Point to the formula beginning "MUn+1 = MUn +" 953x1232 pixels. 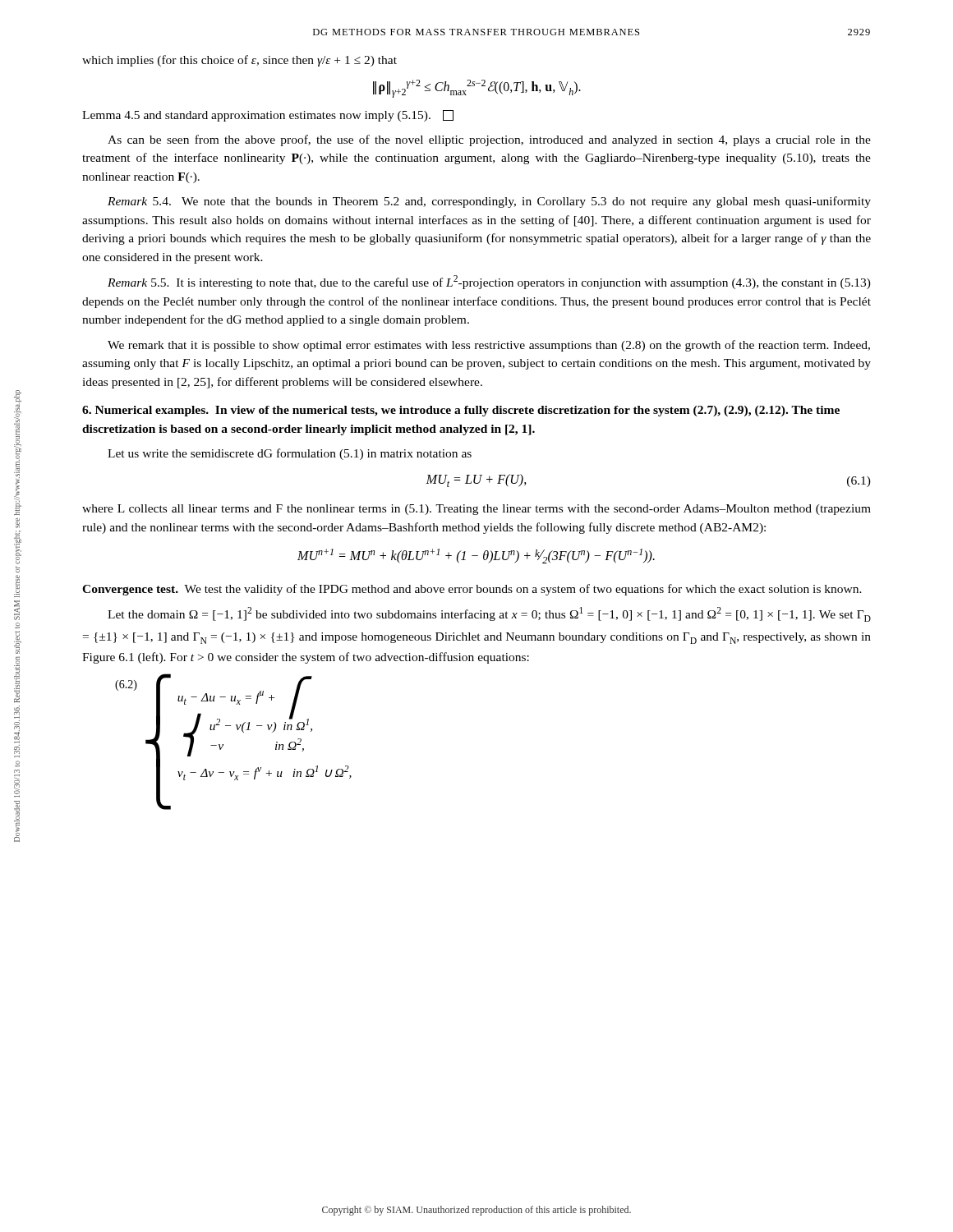pyautogui.click(x=476, y=556)
